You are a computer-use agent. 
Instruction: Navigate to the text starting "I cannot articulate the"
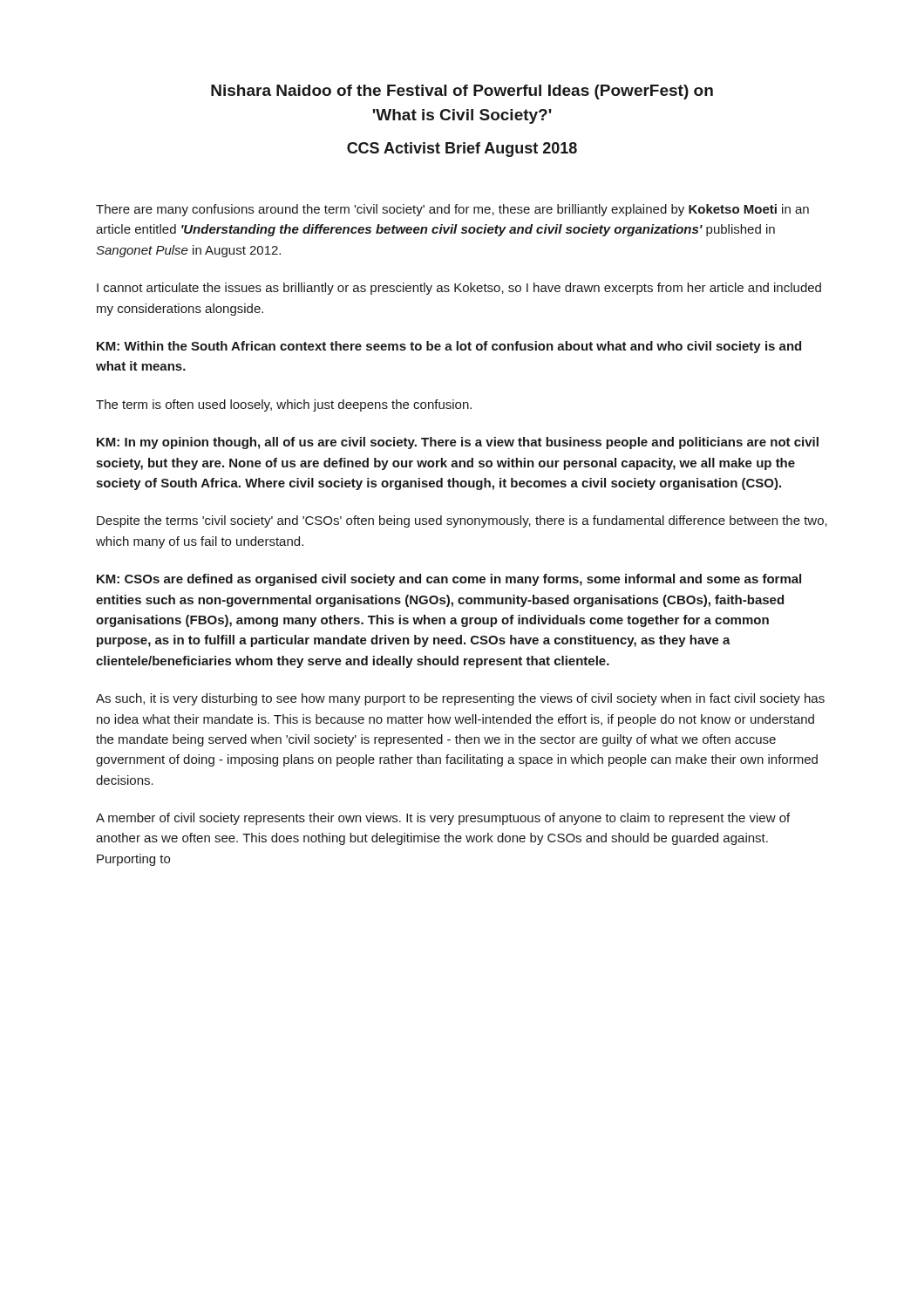459,298
